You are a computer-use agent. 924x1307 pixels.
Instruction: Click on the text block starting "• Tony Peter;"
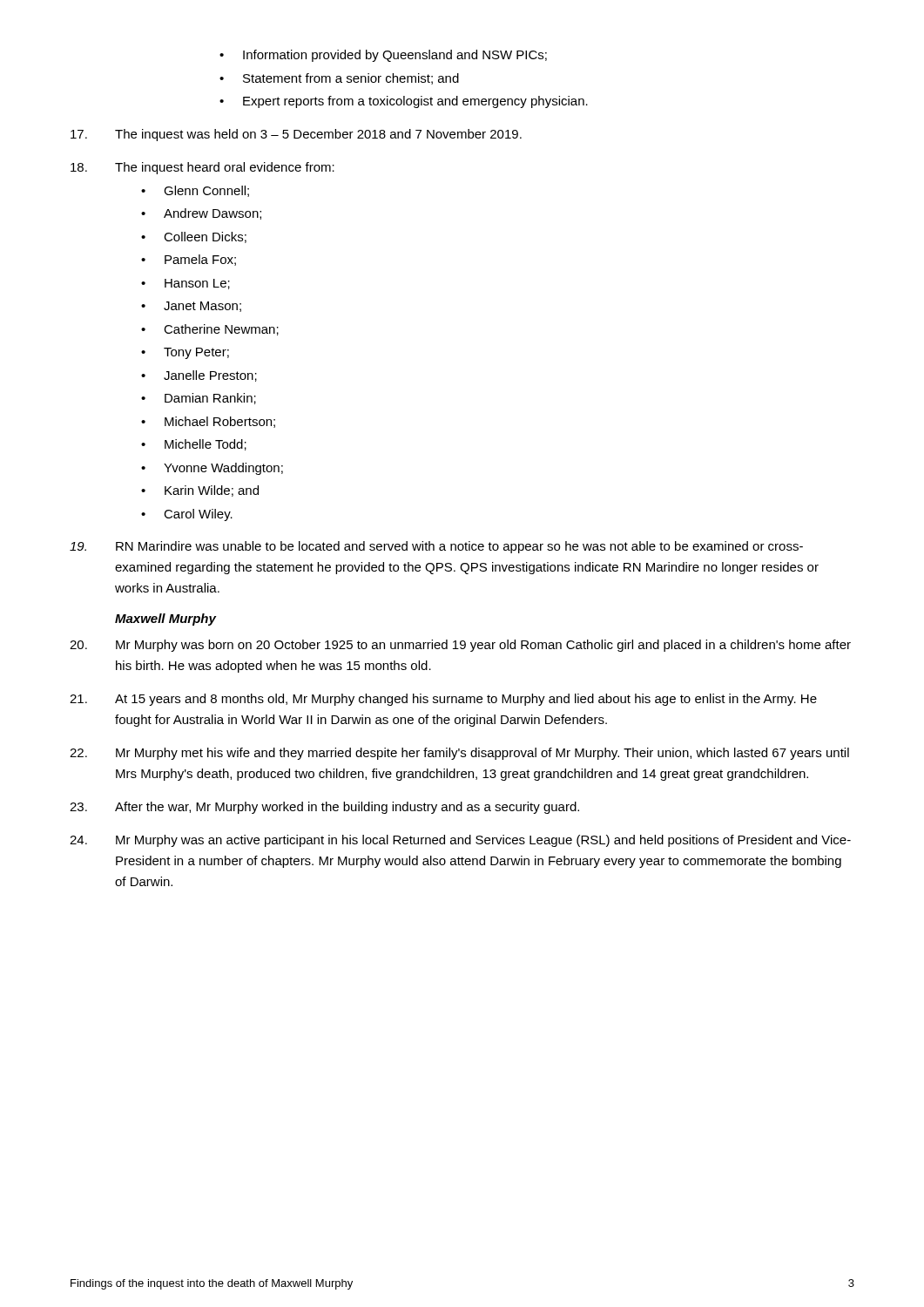(185, 352)
